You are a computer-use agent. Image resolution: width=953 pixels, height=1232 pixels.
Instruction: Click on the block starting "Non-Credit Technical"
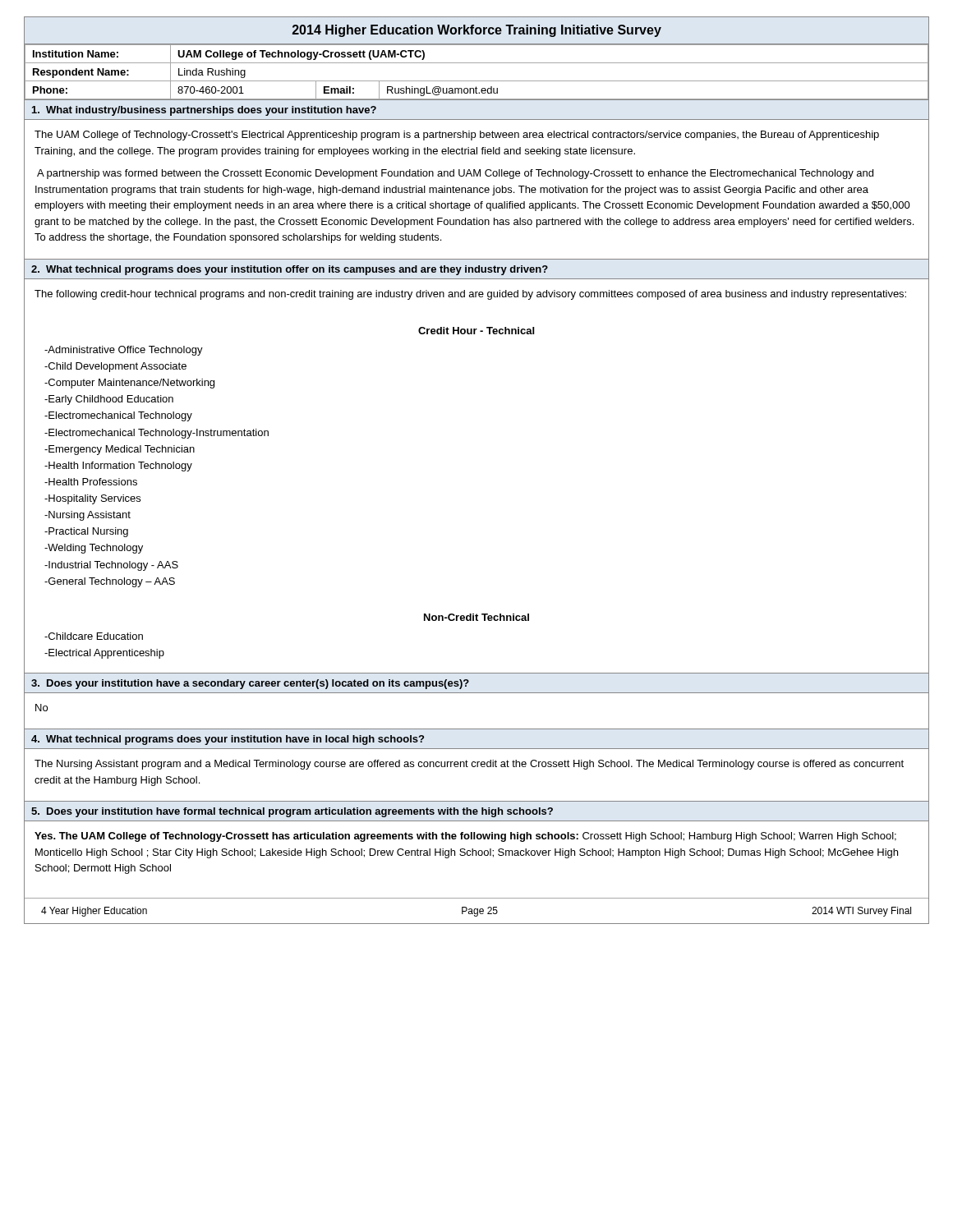click(x=476, y=617)
